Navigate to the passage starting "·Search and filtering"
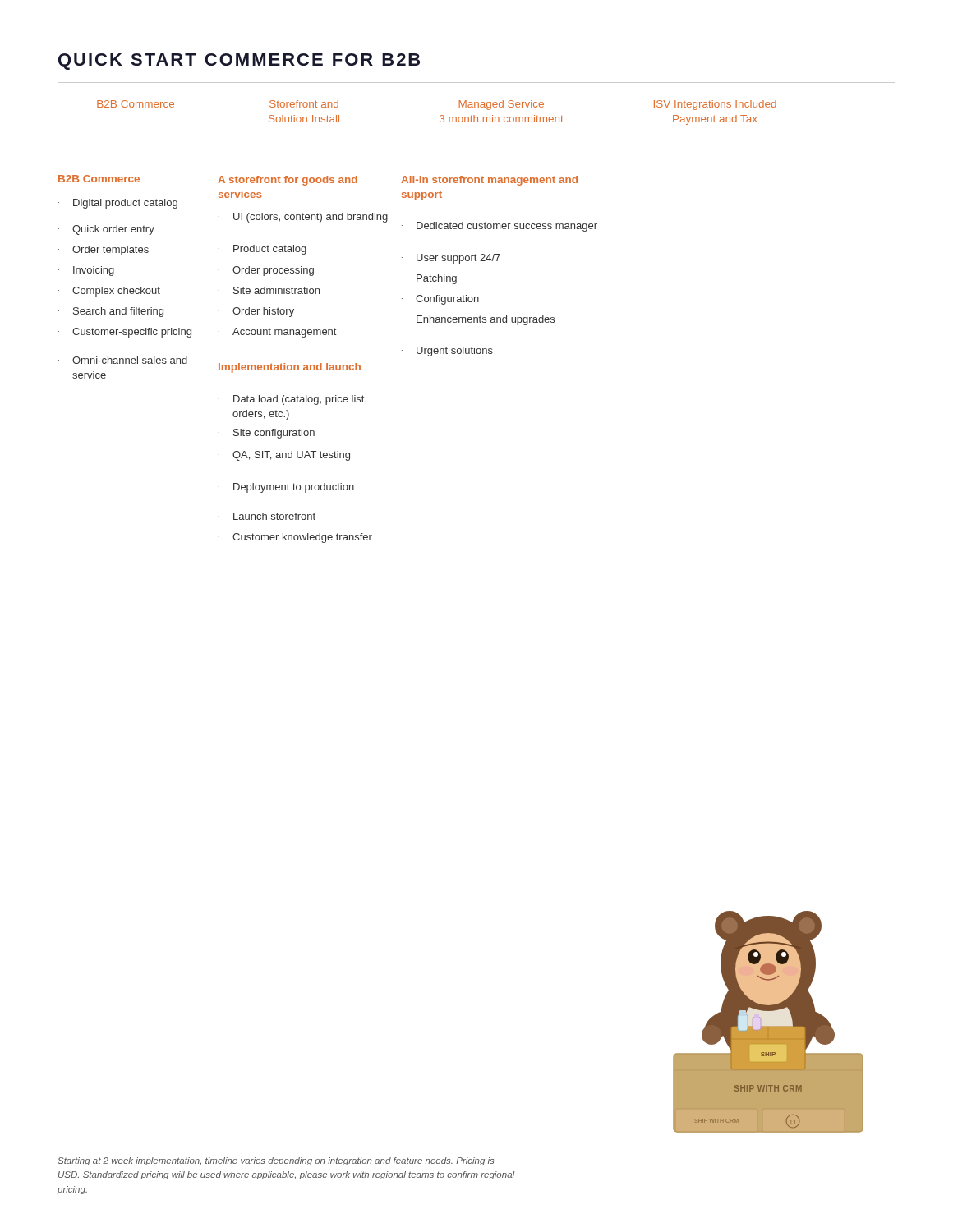The width and height of the screenshot is (953, 1232). pyautogui.click(x=111, y=311)
